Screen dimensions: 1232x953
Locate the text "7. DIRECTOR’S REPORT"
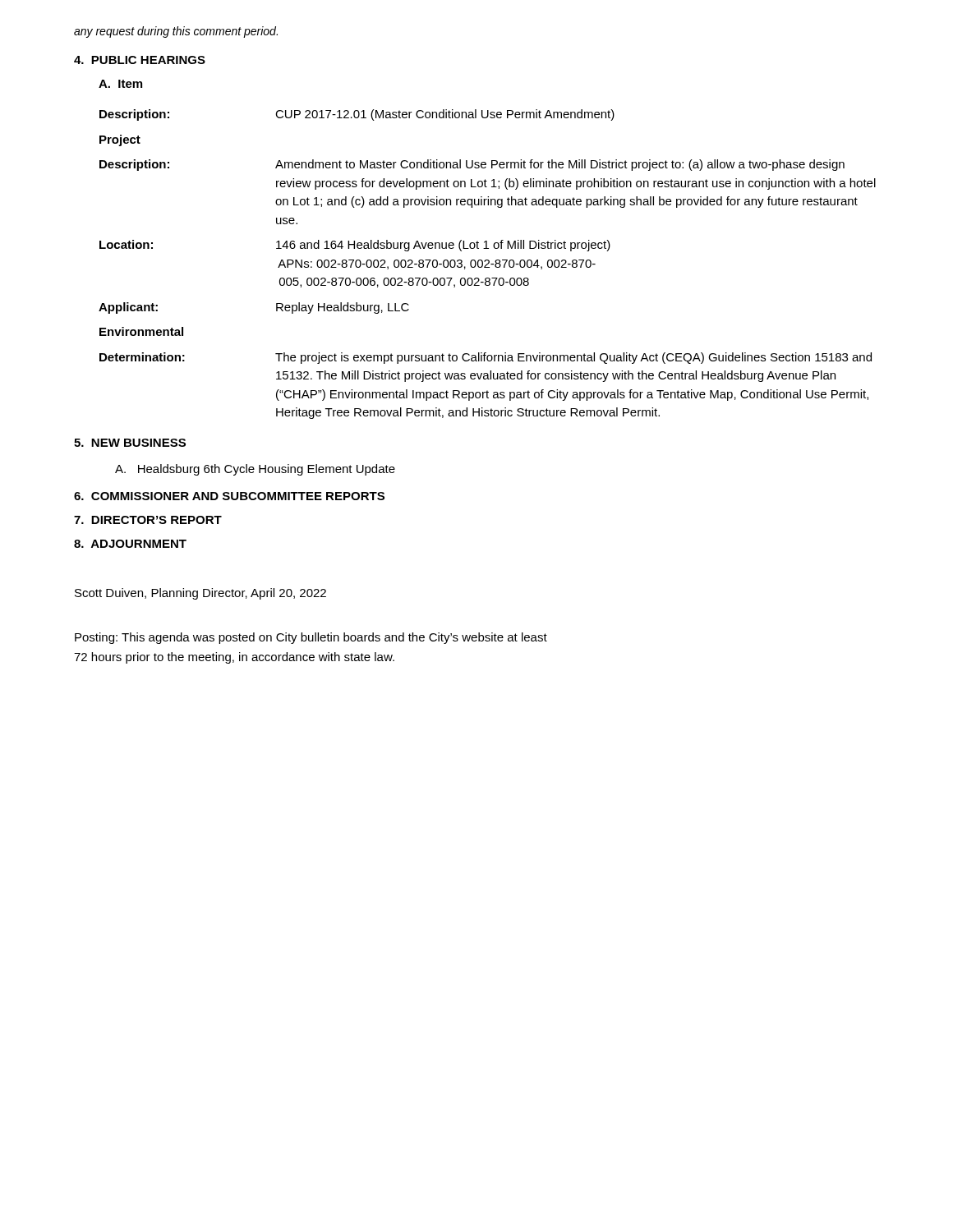click(148, 519)
